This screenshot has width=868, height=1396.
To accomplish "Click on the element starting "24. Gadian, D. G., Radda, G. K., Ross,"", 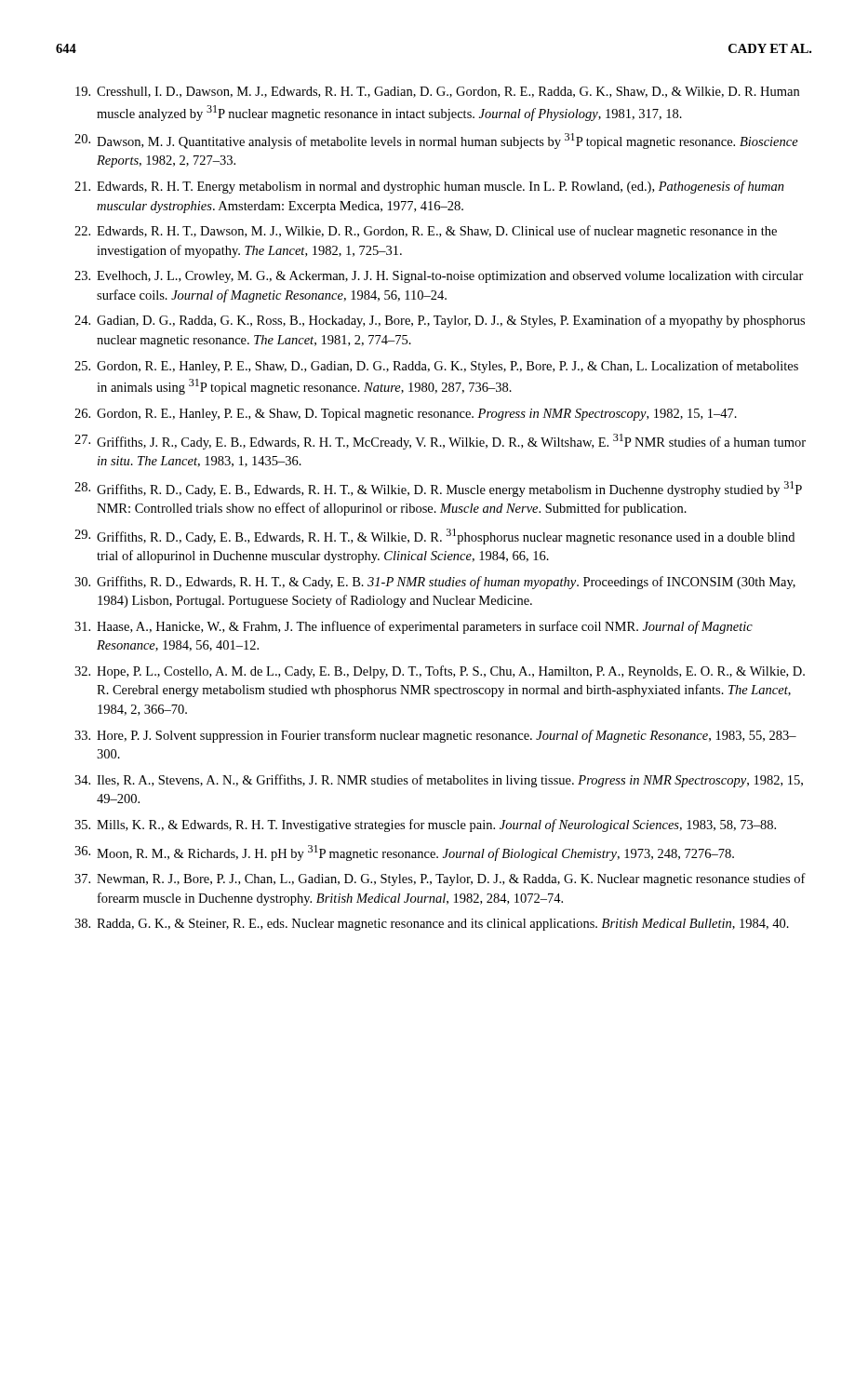I will tap(434, 330).
